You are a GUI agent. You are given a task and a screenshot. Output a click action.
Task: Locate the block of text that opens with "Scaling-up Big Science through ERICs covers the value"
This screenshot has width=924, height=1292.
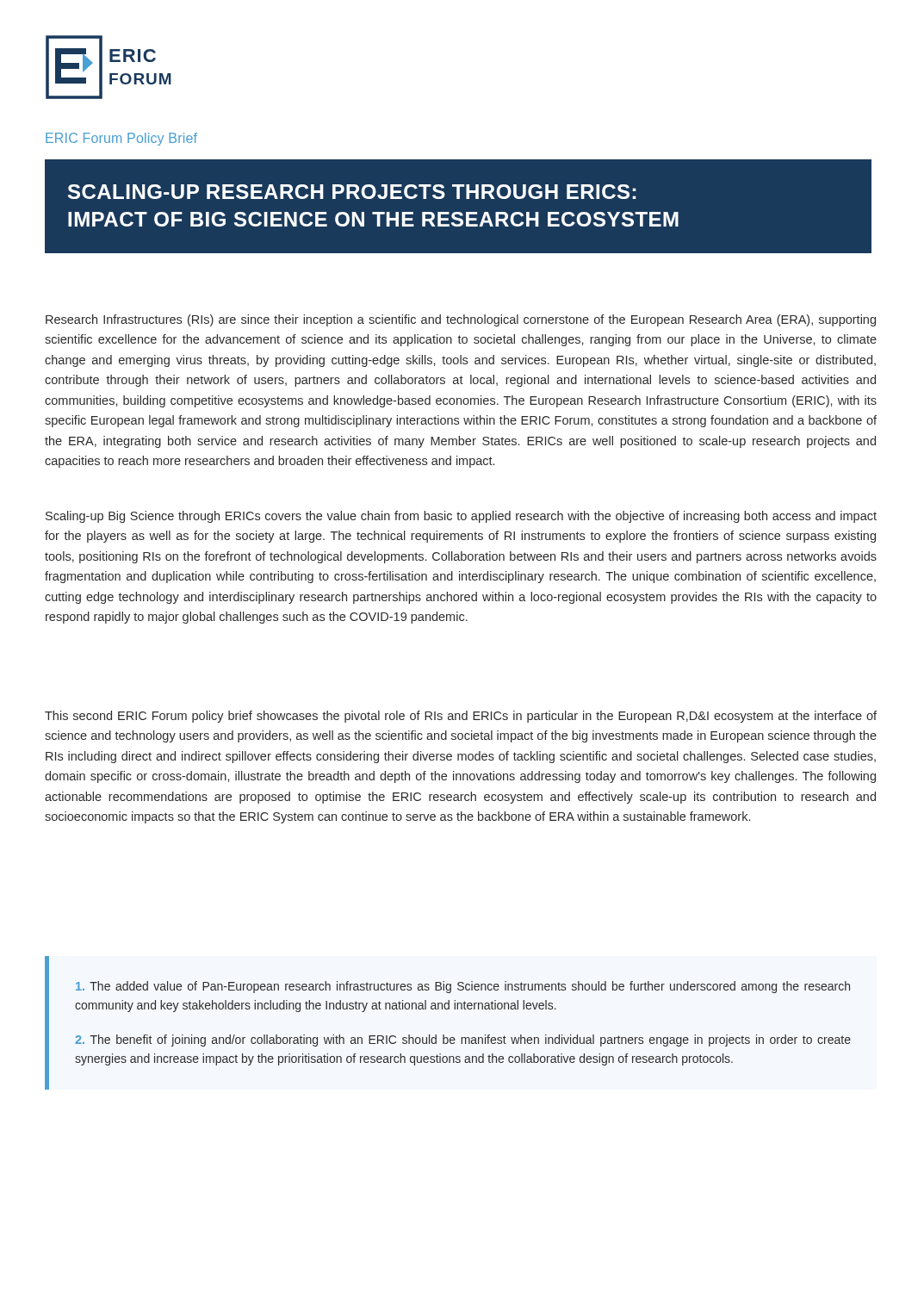461,567
